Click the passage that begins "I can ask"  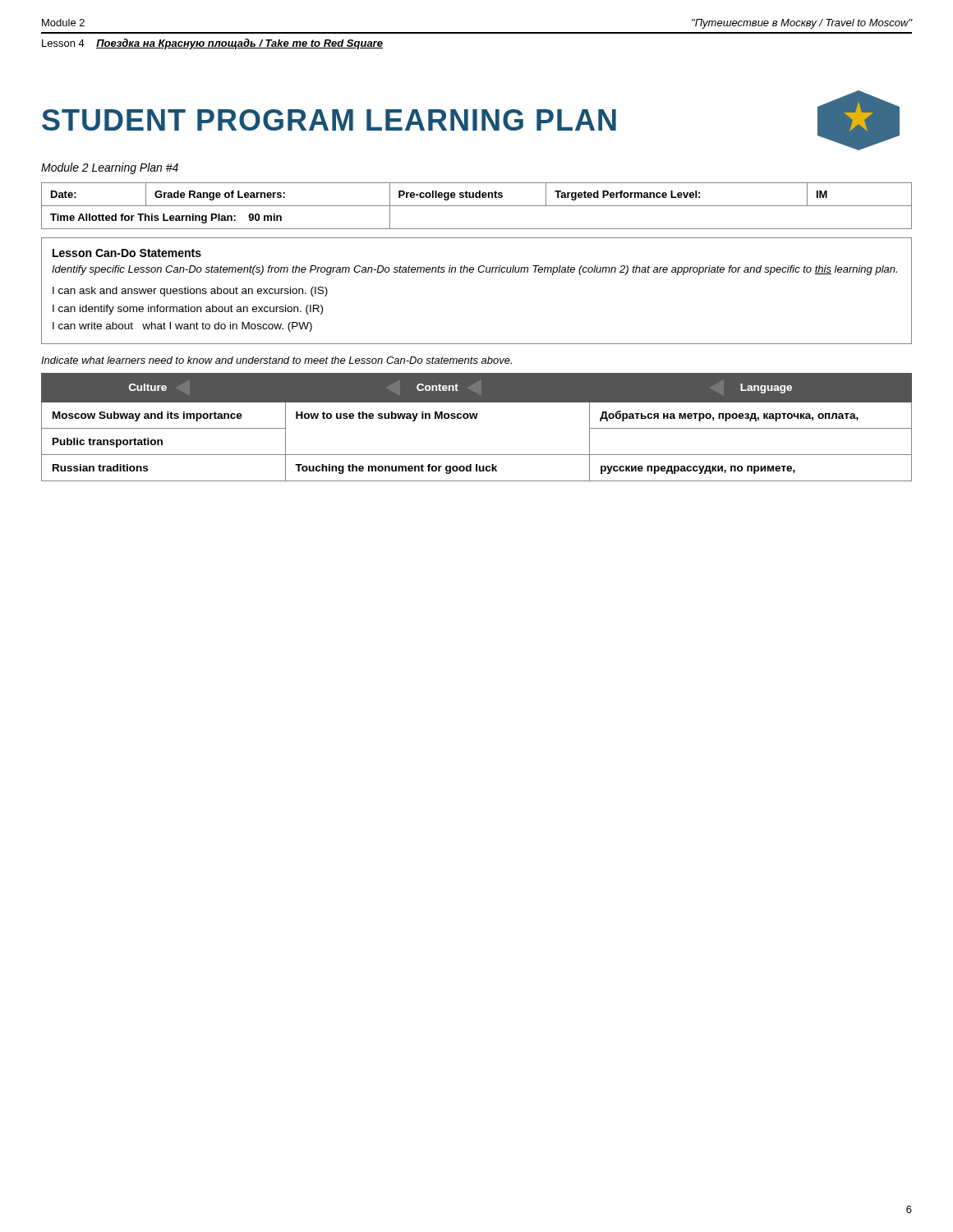[190, 290]
